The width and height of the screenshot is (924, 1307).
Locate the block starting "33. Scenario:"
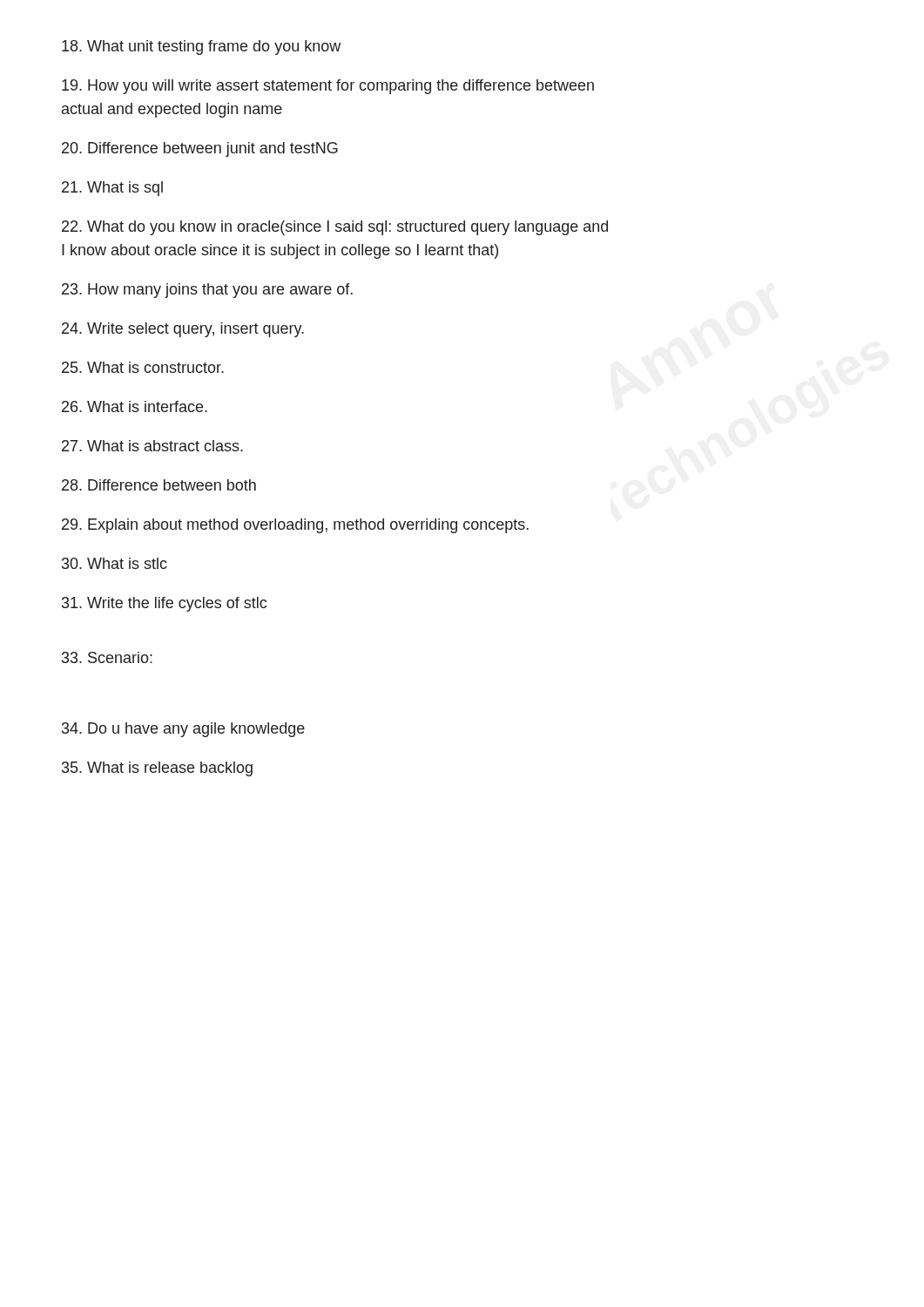(107, 658)
